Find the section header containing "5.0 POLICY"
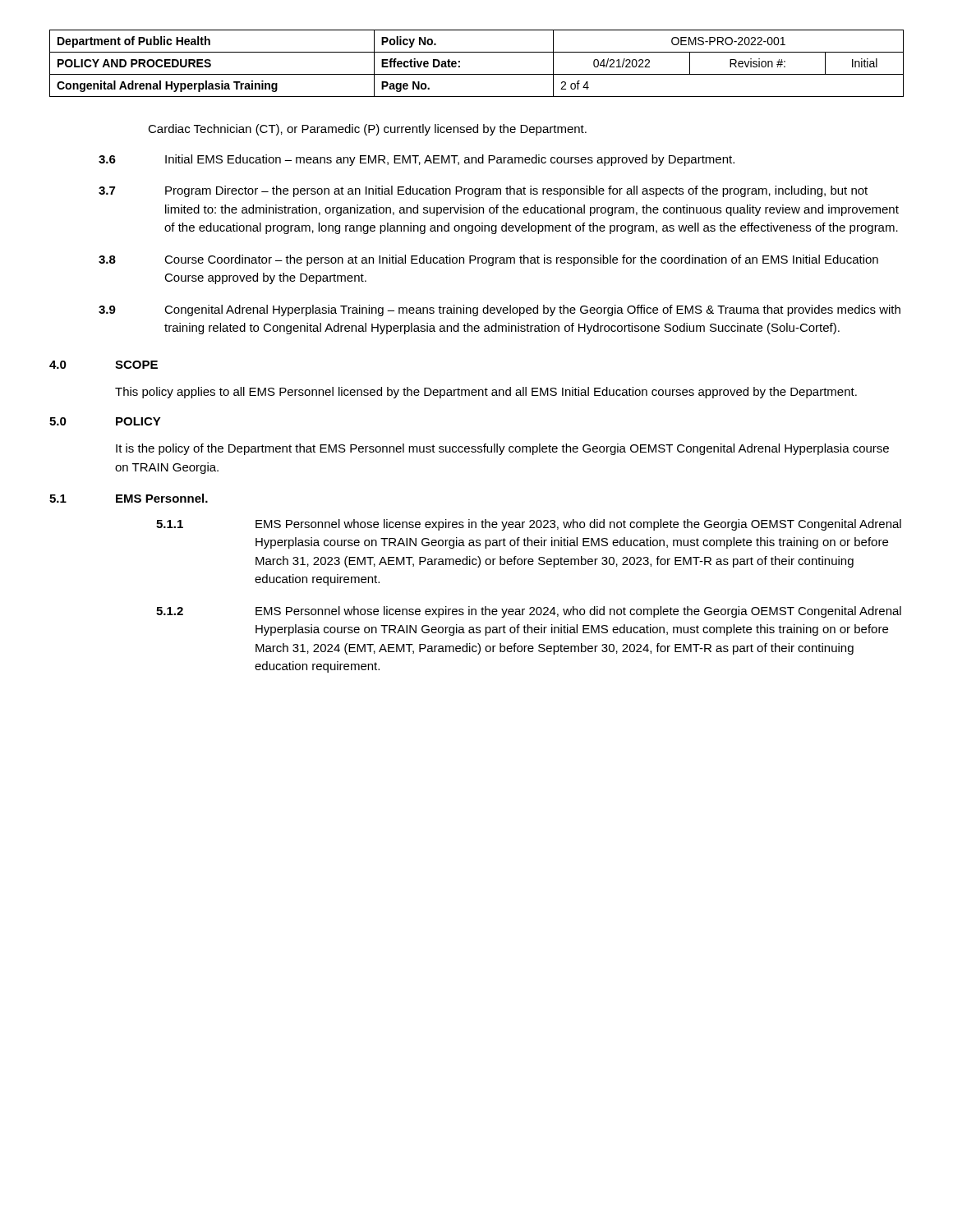The image size is (953, 1232). coord(105,421)
